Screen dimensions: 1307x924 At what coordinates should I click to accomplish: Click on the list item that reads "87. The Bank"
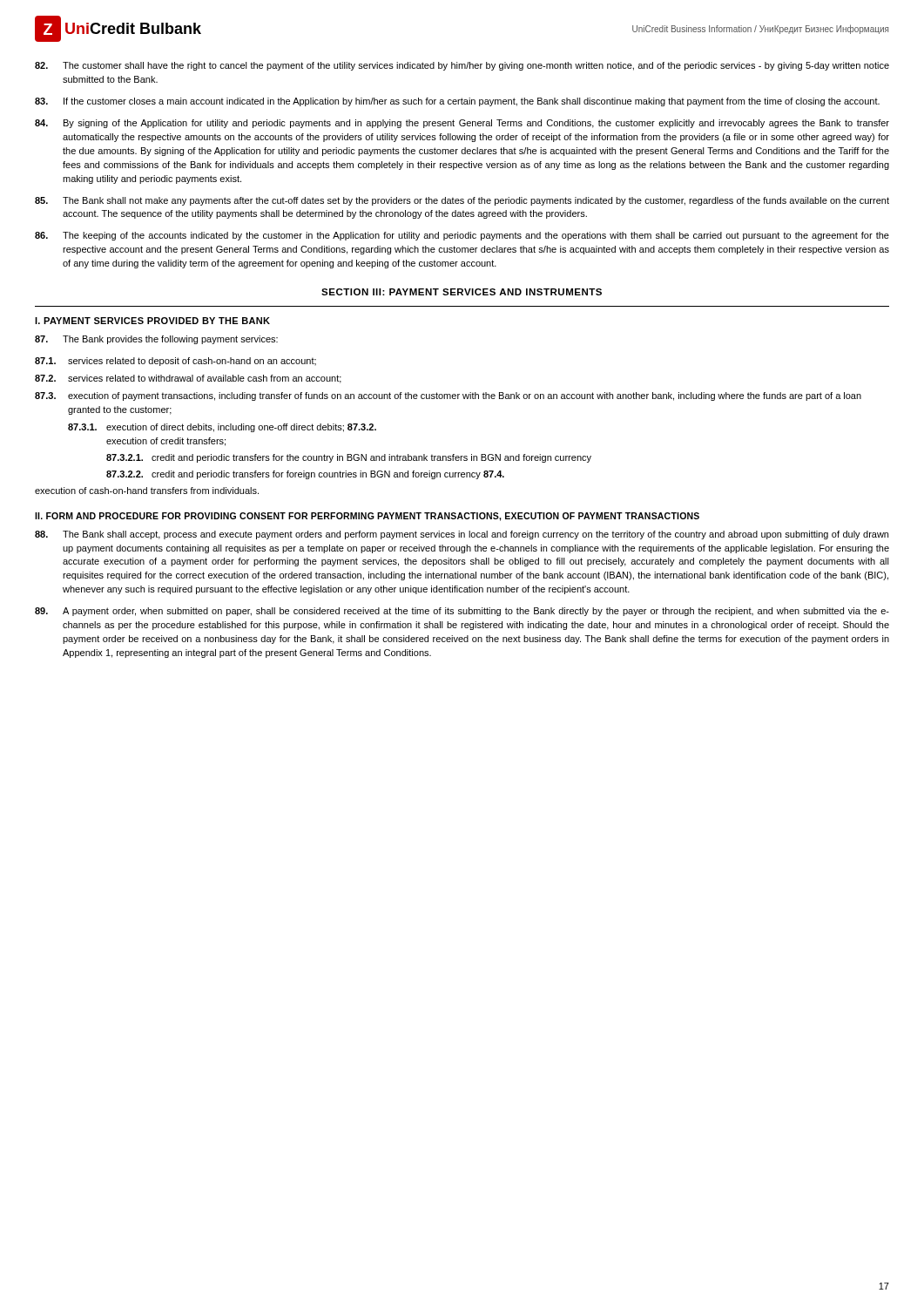(156, 340)
